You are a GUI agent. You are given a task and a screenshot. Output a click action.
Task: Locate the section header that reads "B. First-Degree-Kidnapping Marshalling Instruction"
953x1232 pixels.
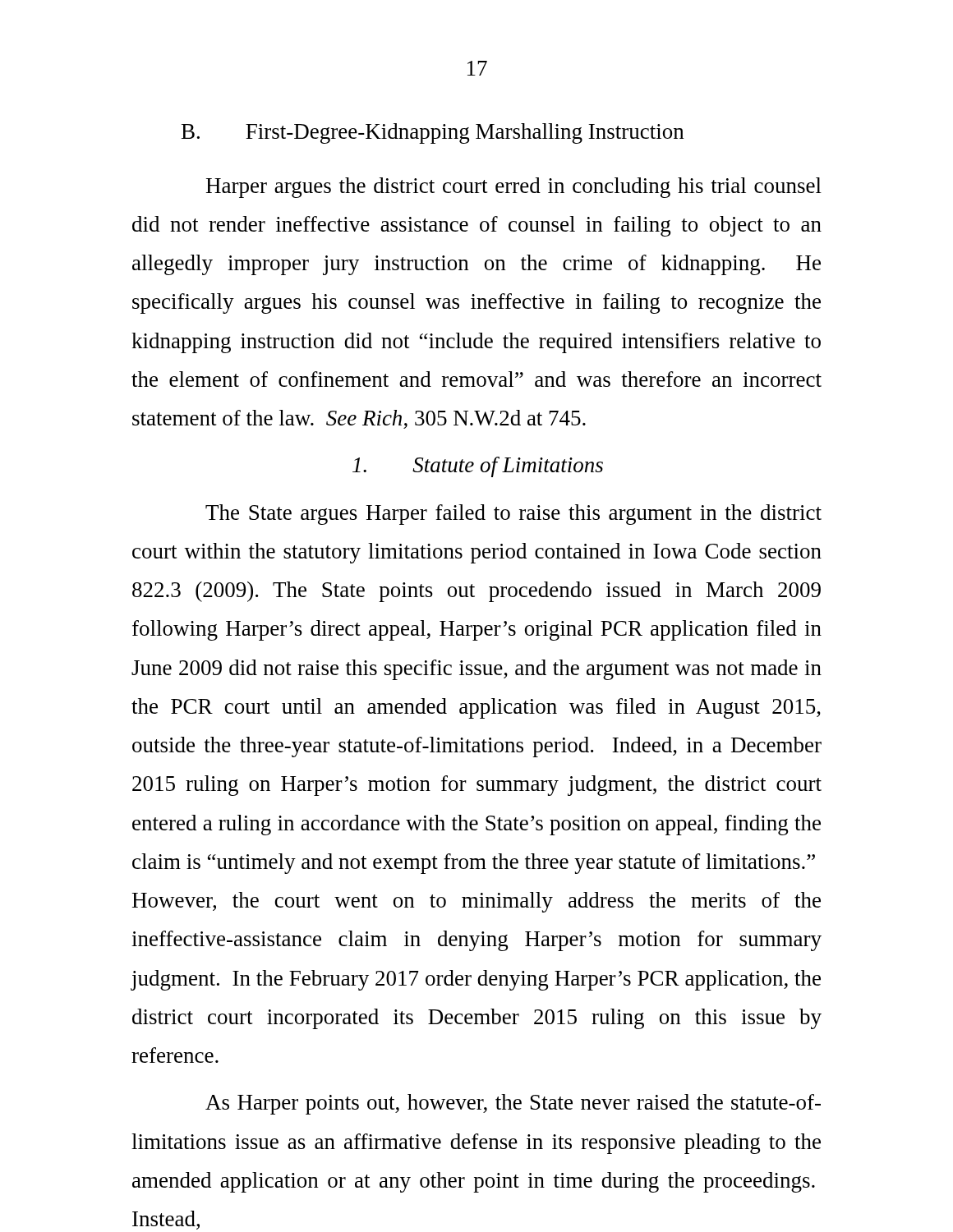(x=432, y=132)
